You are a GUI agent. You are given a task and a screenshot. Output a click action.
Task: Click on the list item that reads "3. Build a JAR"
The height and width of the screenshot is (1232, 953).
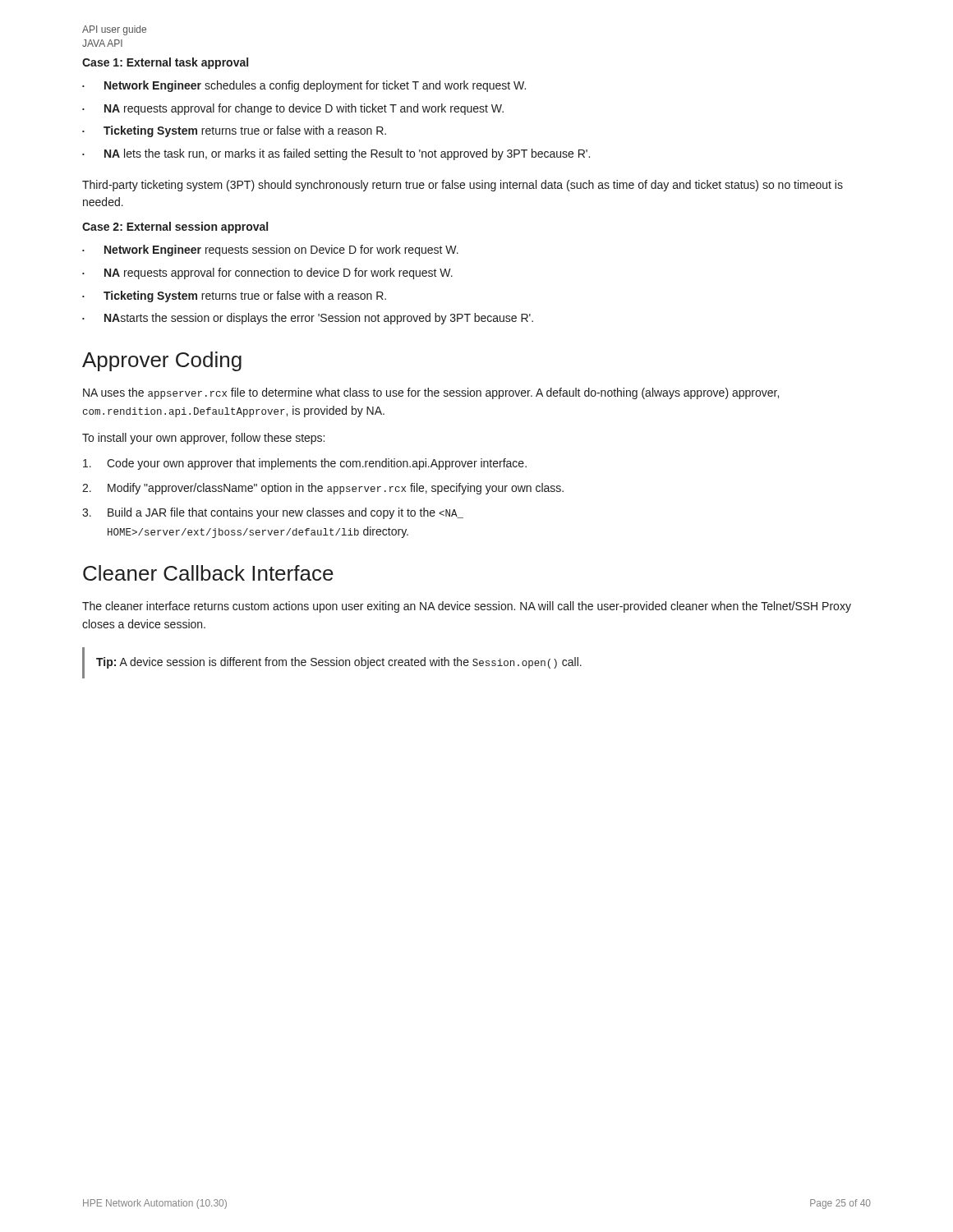click(x=273, y=523)
